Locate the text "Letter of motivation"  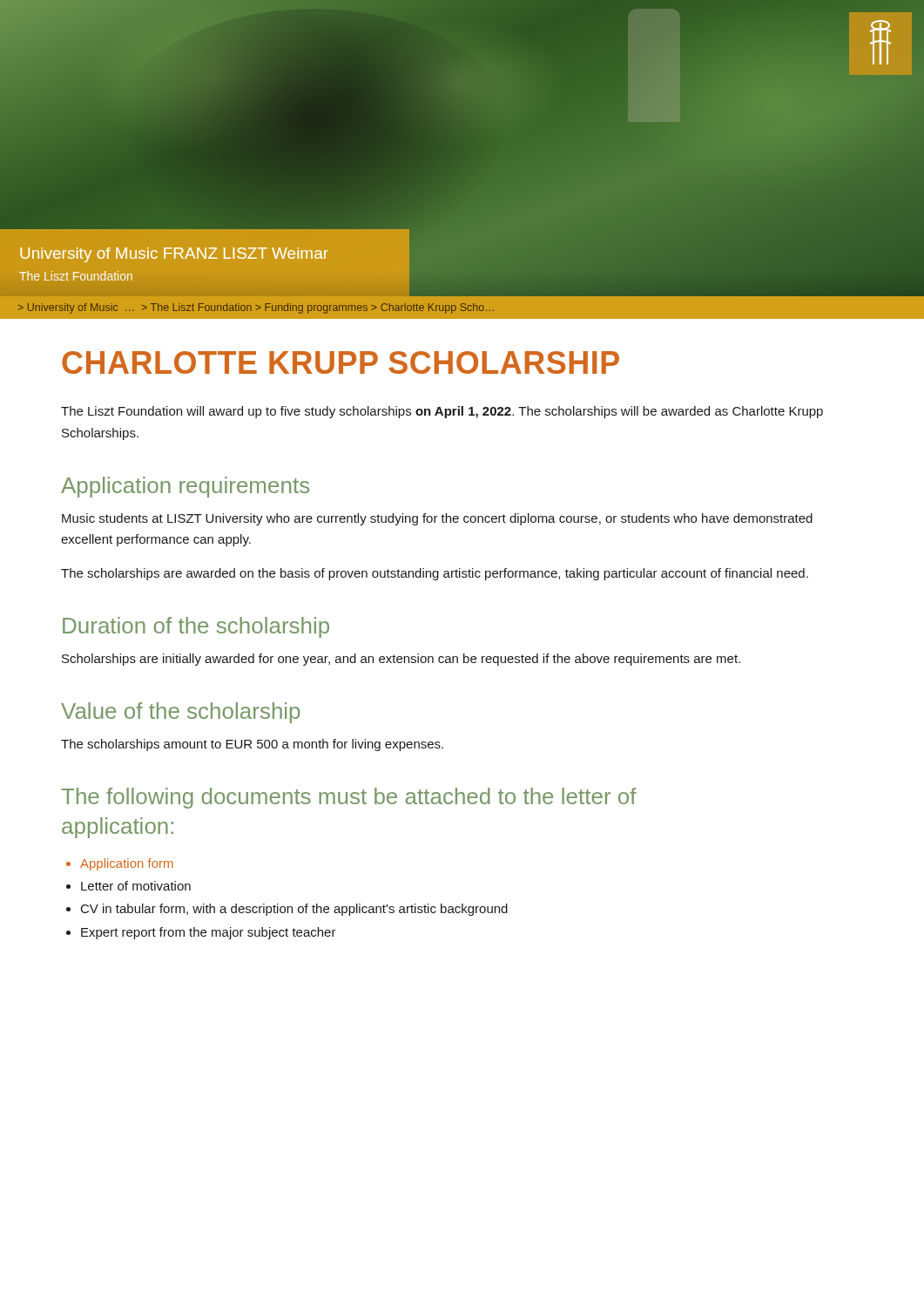tap(136, 886)
